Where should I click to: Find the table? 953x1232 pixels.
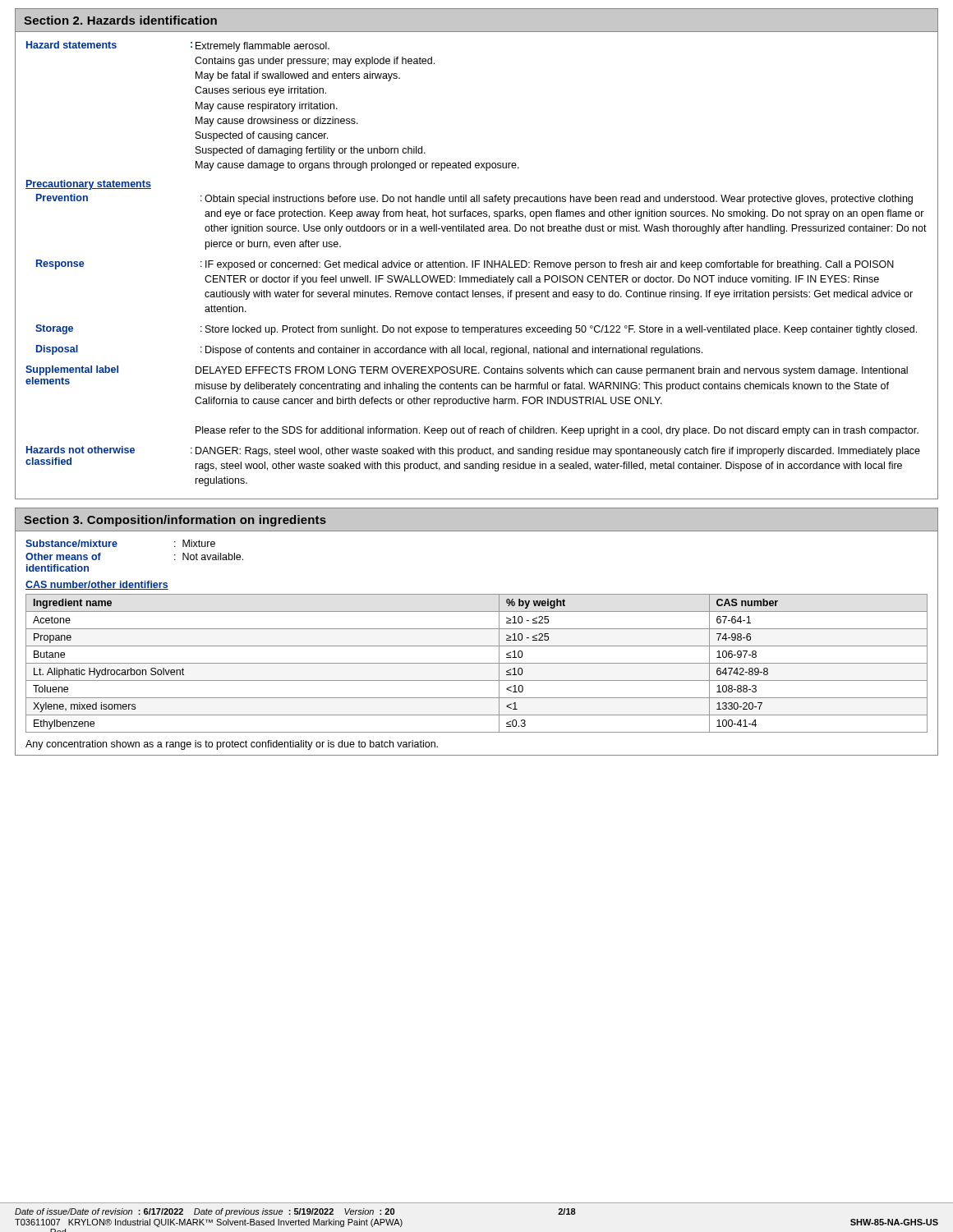(476, 663)
